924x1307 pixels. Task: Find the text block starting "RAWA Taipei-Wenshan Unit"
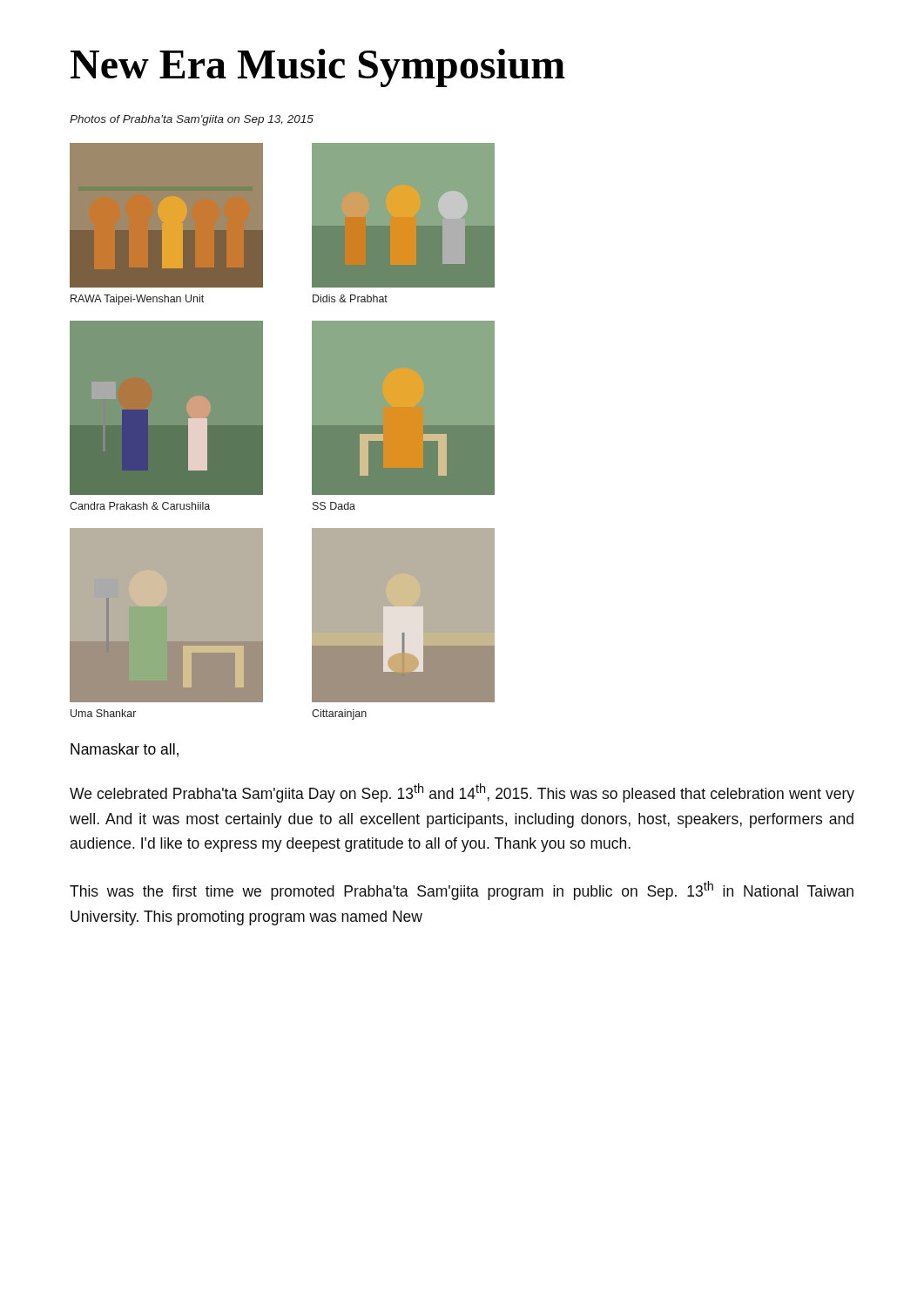pyautogui.click(x=137, y=299)
